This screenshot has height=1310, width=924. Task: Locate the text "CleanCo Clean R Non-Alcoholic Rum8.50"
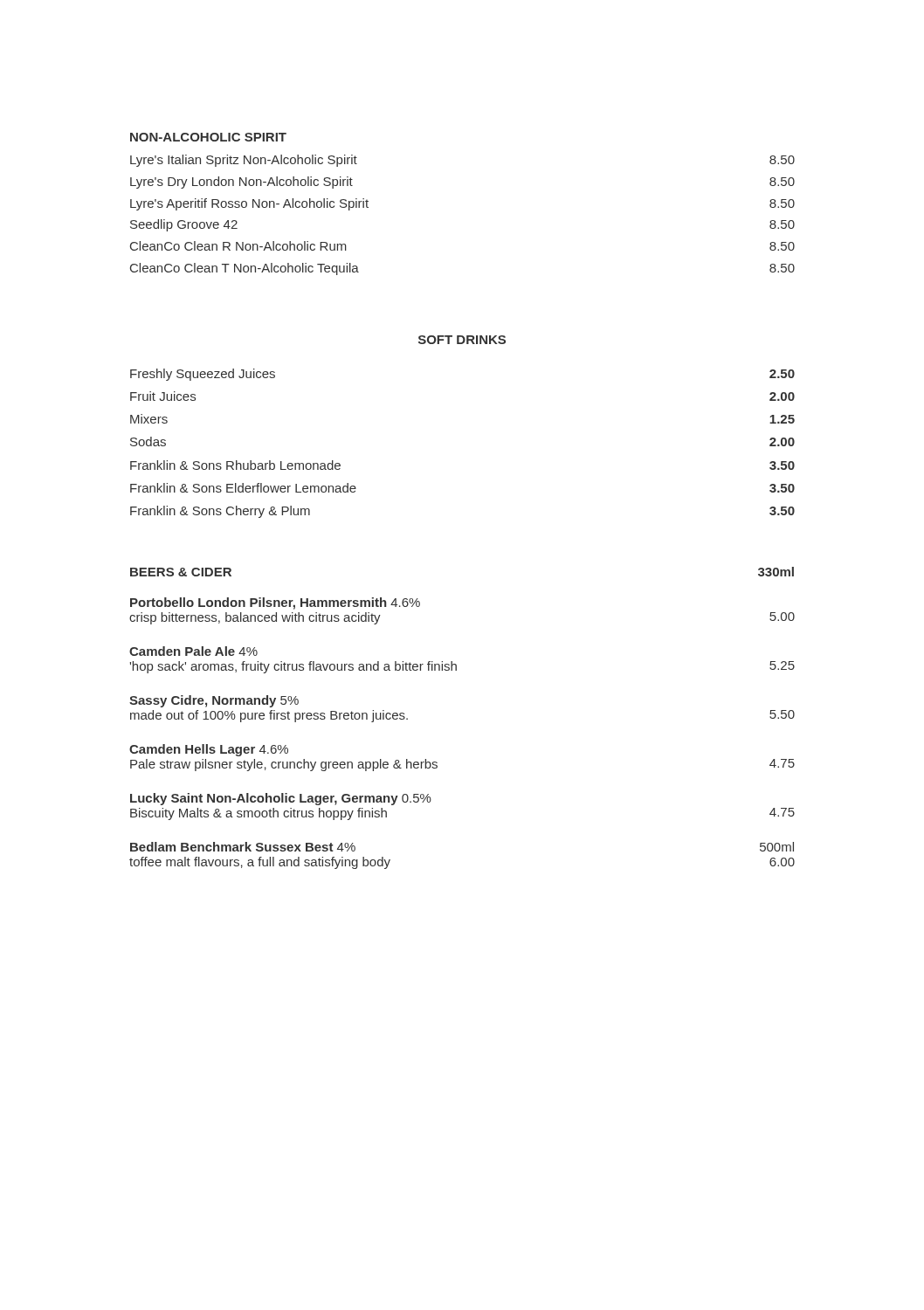240,246
